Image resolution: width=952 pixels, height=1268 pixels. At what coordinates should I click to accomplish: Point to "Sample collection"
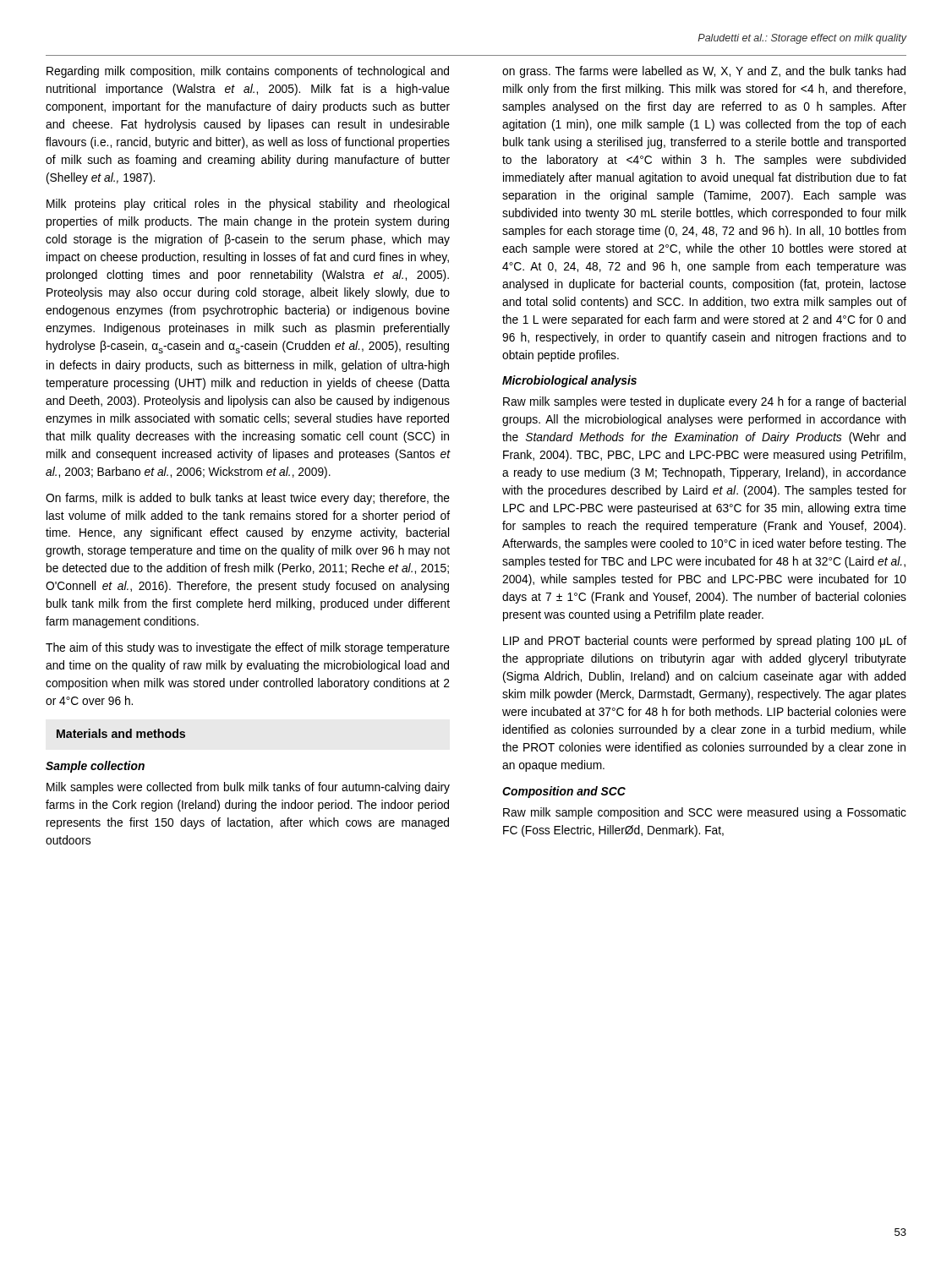pyautogui.click(x=95, y=766)
